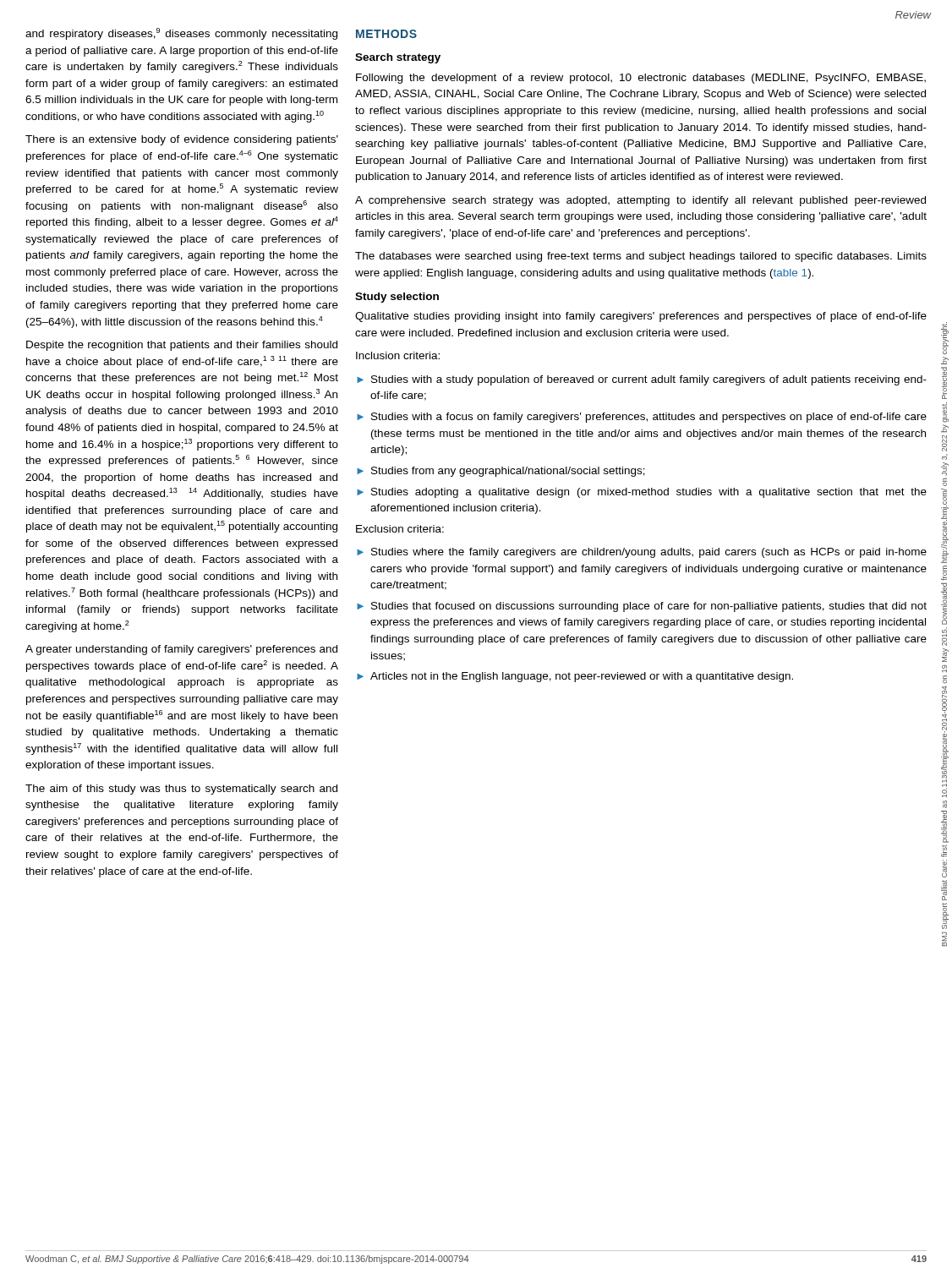The image size is (952, 1268).
Task: Point to the block beginning "► Studies from any"
Action: 500,470
